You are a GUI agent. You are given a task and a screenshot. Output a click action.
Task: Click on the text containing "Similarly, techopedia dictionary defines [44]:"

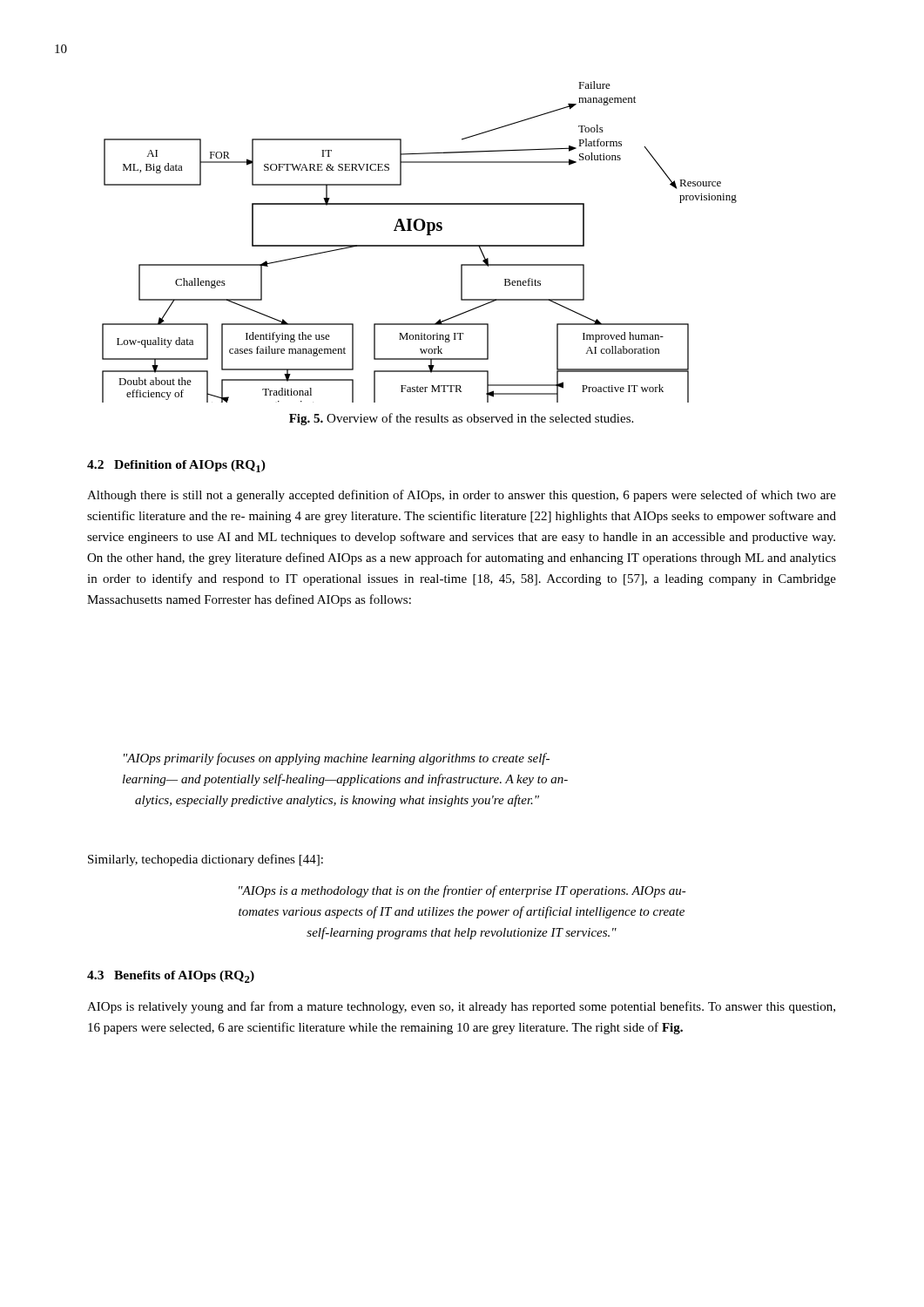(205, 859)
